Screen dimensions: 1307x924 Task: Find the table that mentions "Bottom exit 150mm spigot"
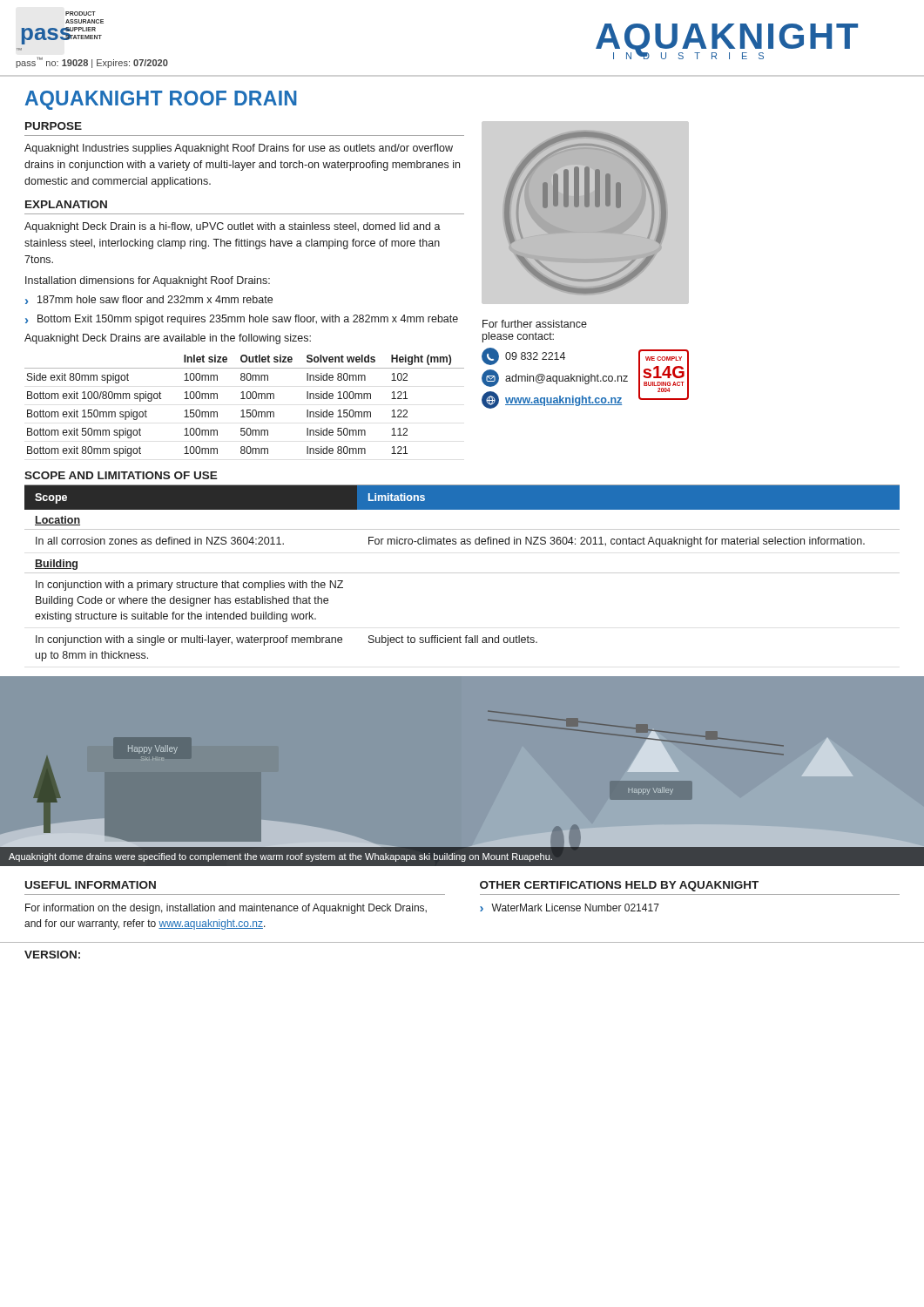point(244,405)
